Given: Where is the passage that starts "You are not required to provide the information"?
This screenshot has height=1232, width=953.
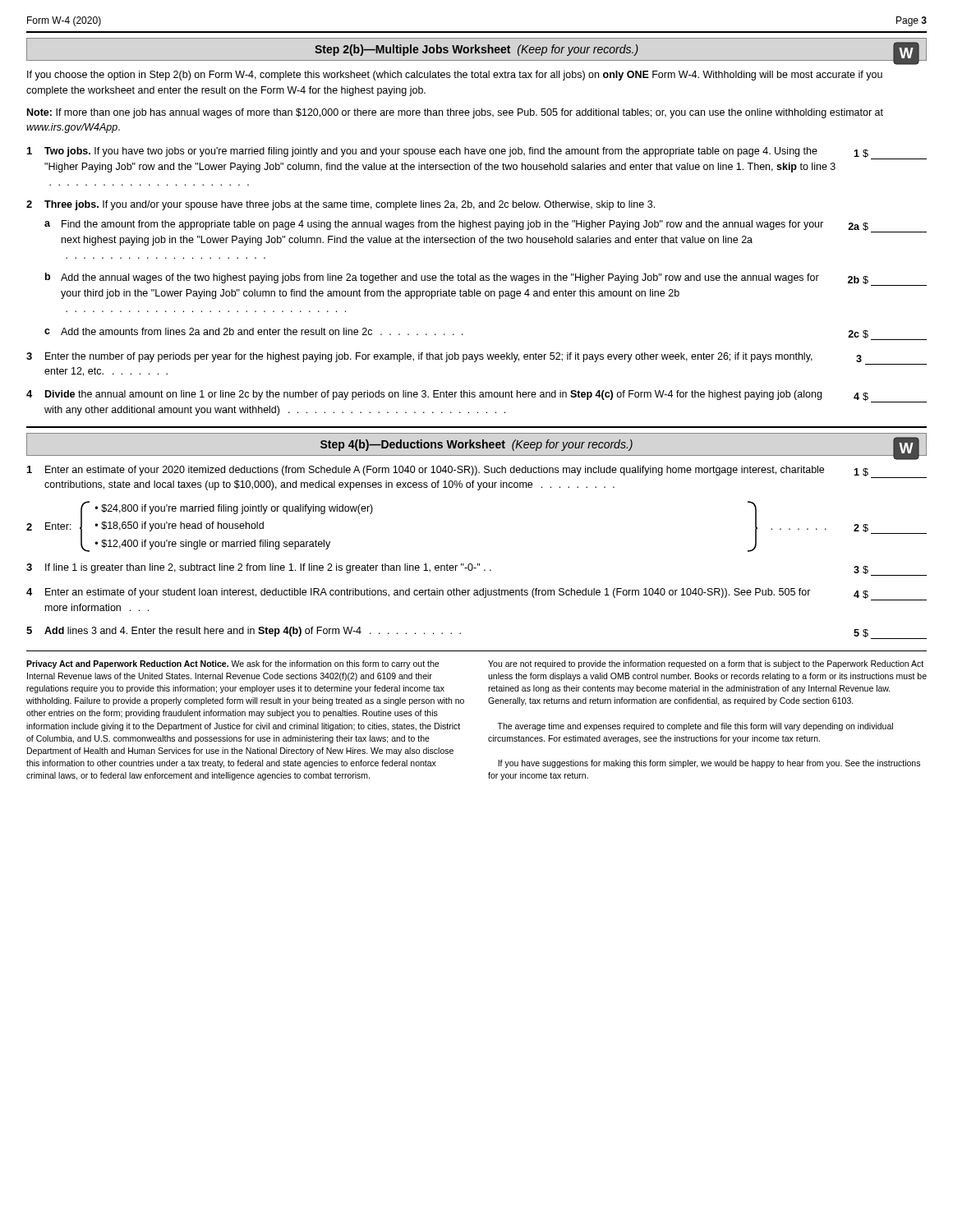Looking at the screenshot, I should pyautogui.click(x=707, y=719).
